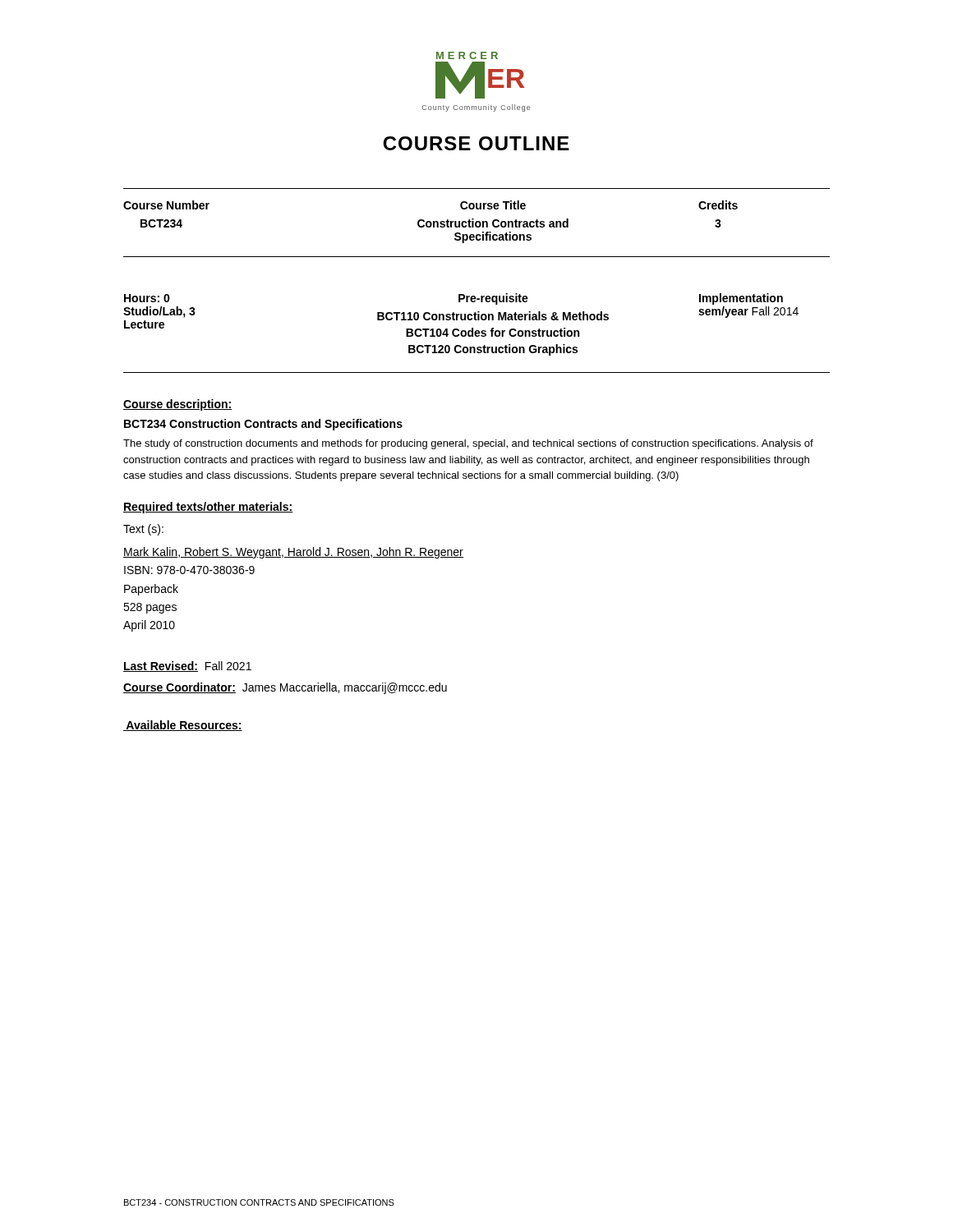Click on the table containing "Course Number BCT234 Course Title"
The width and height of the screenshot is (953, 1232).
[476, 223]
